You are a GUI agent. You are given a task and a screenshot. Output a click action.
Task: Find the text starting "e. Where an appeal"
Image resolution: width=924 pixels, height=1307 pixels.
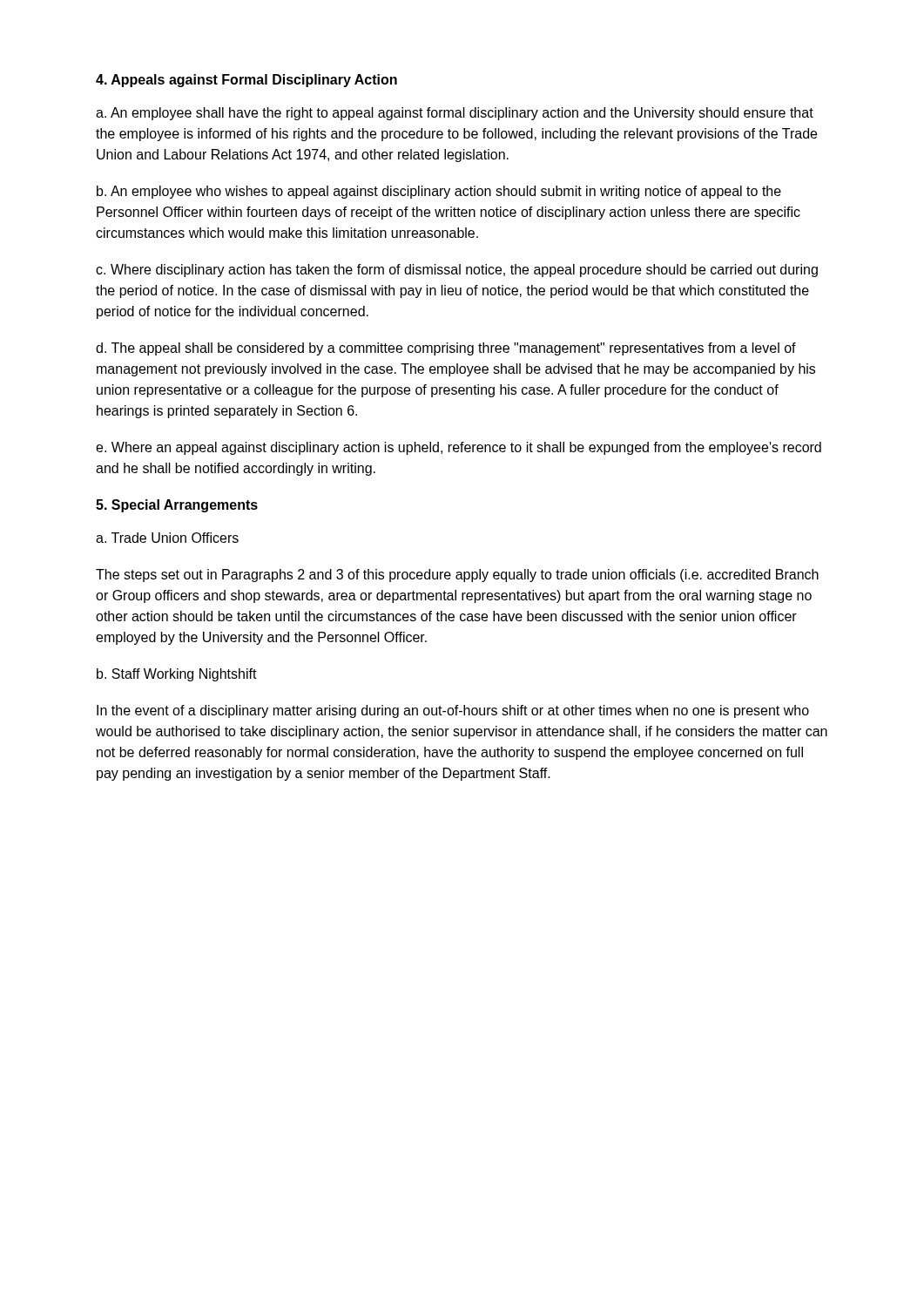(x=459, y=458)
